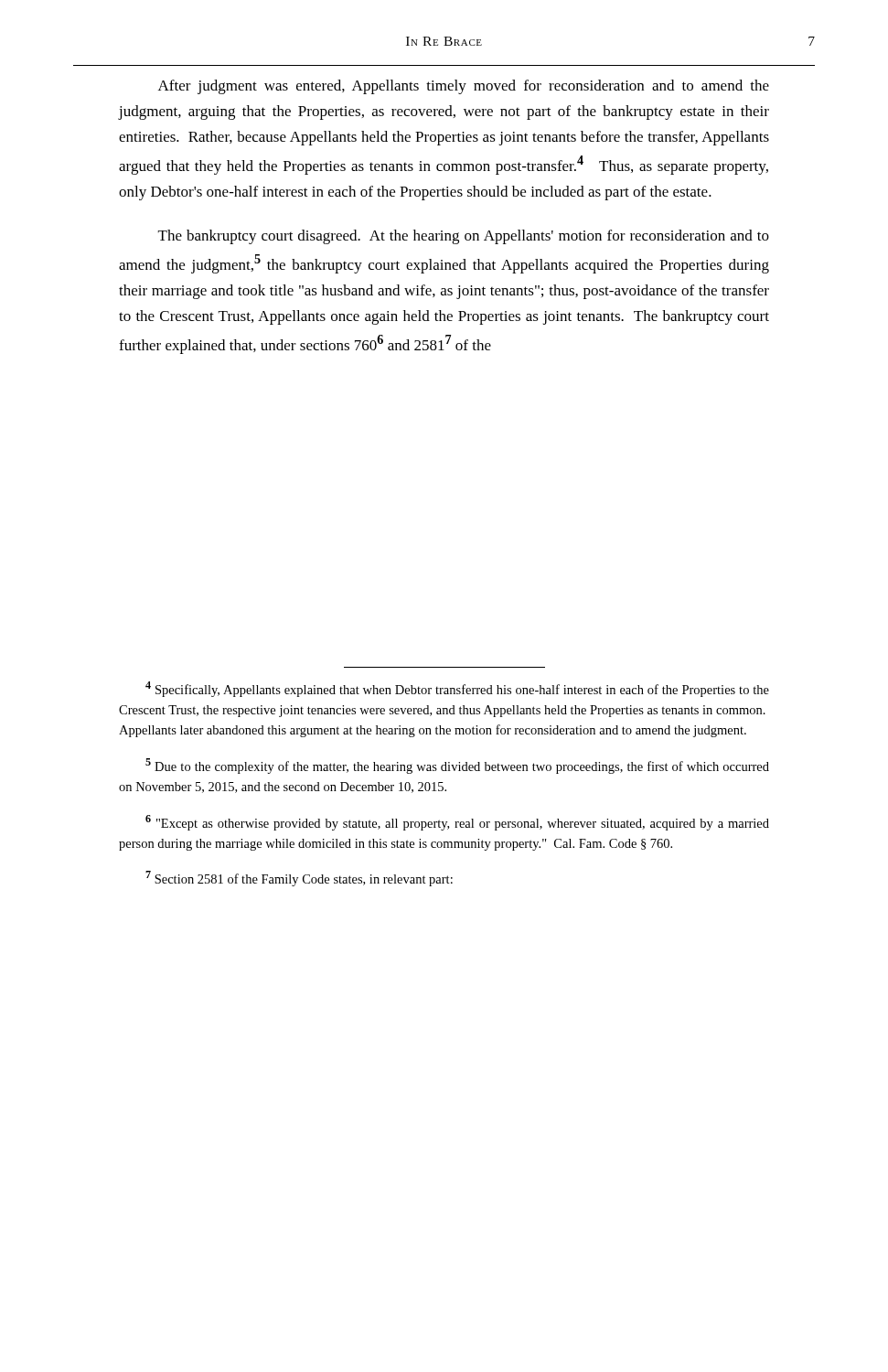Where is the passage that starts "6 "Except as otherwise"?
Image resolution: width=888 pixels, height=1372 pixels.
444,832
